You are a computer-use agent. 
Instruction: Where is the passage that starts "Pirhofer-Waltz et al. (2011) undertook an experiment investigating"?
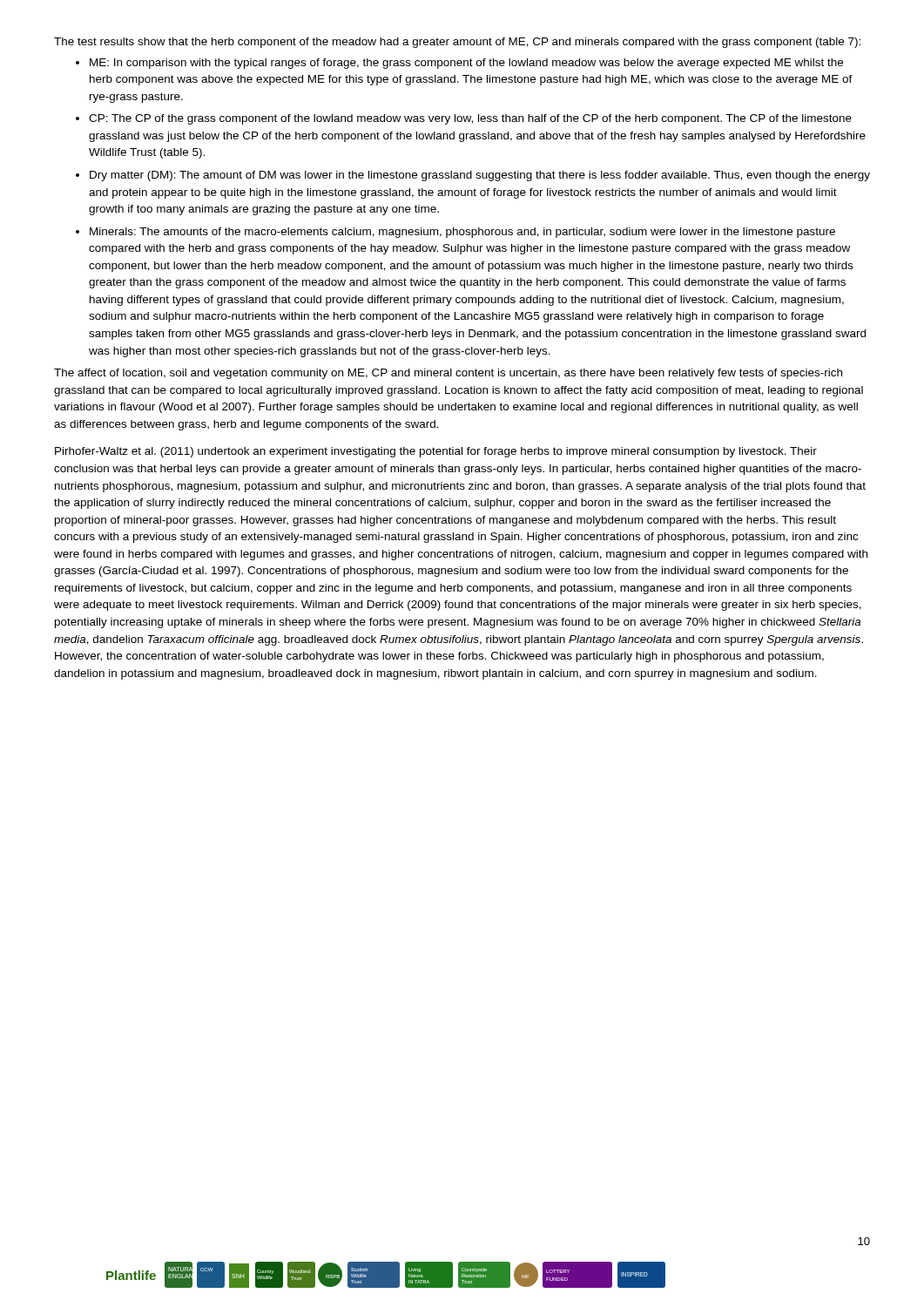[x=461, y=562]
